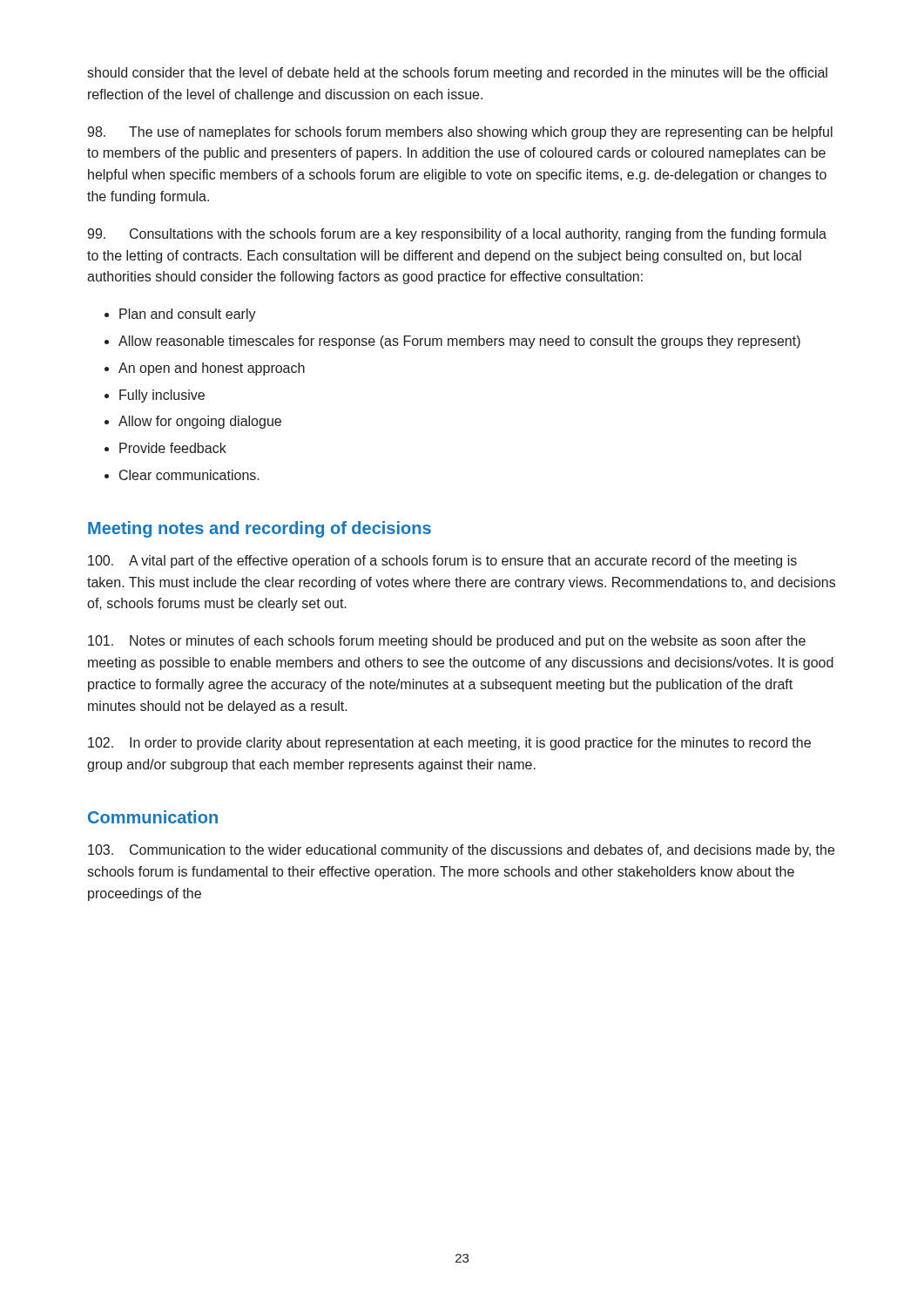The height and width of the screenshot is (1307, 924).
Task: Locate the block starting "An open and honest approach"
Action: (x=212, y=368)
